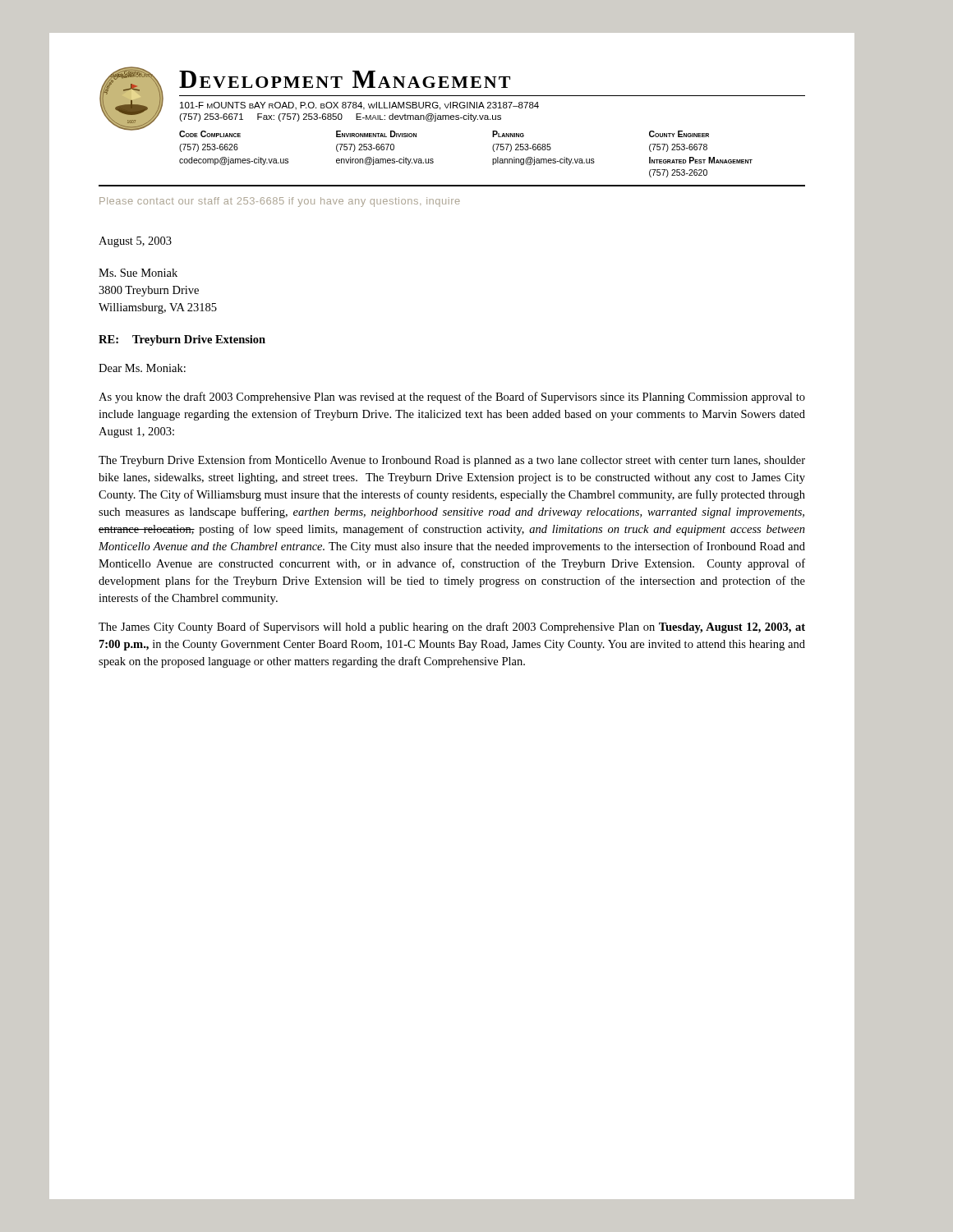
Task: Find the element starting "August 5, 2003"
Action: [x=135, y=241]
